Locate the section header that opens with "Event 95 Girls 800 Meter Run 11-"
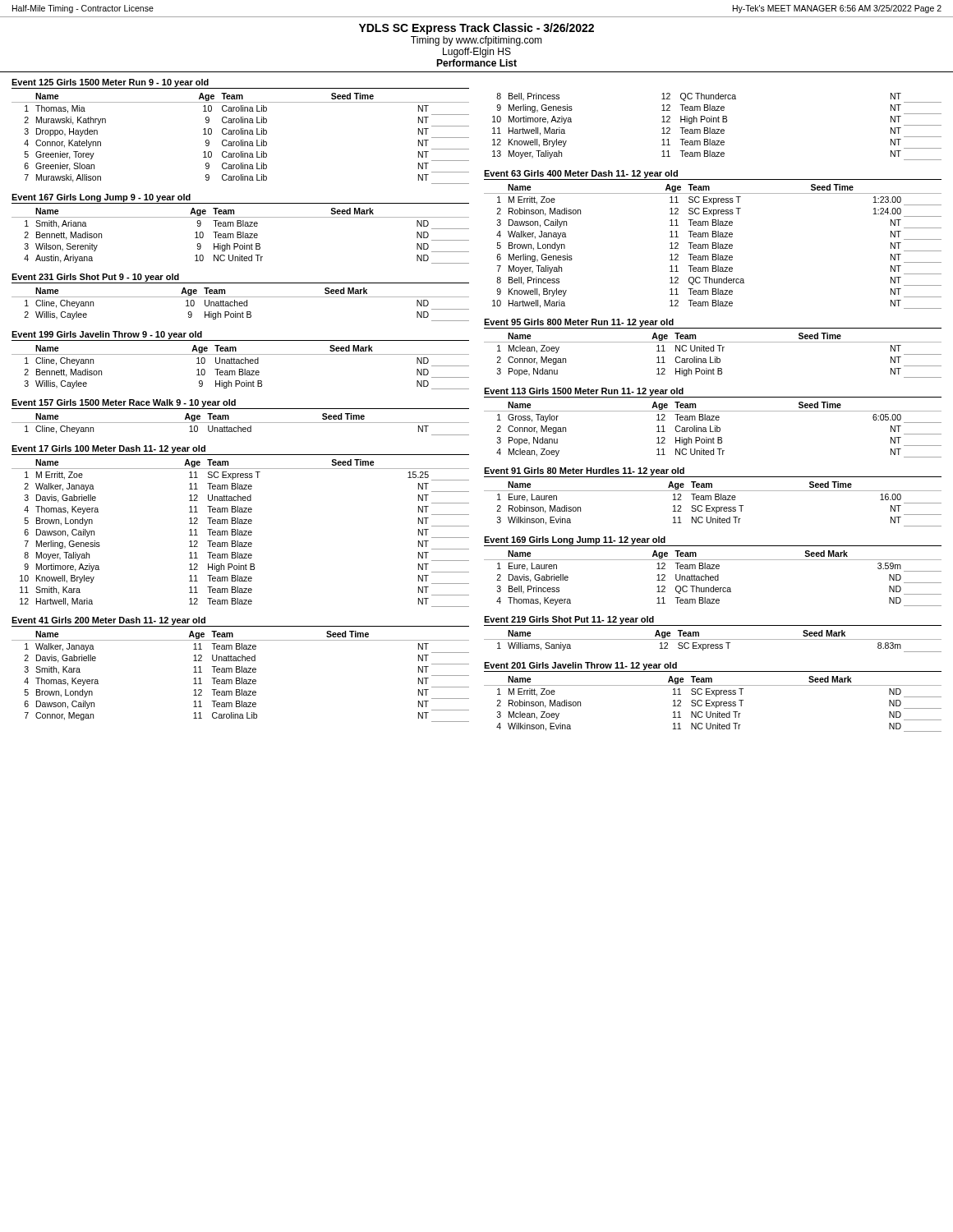953x1232 pixels. click(579, 322)
